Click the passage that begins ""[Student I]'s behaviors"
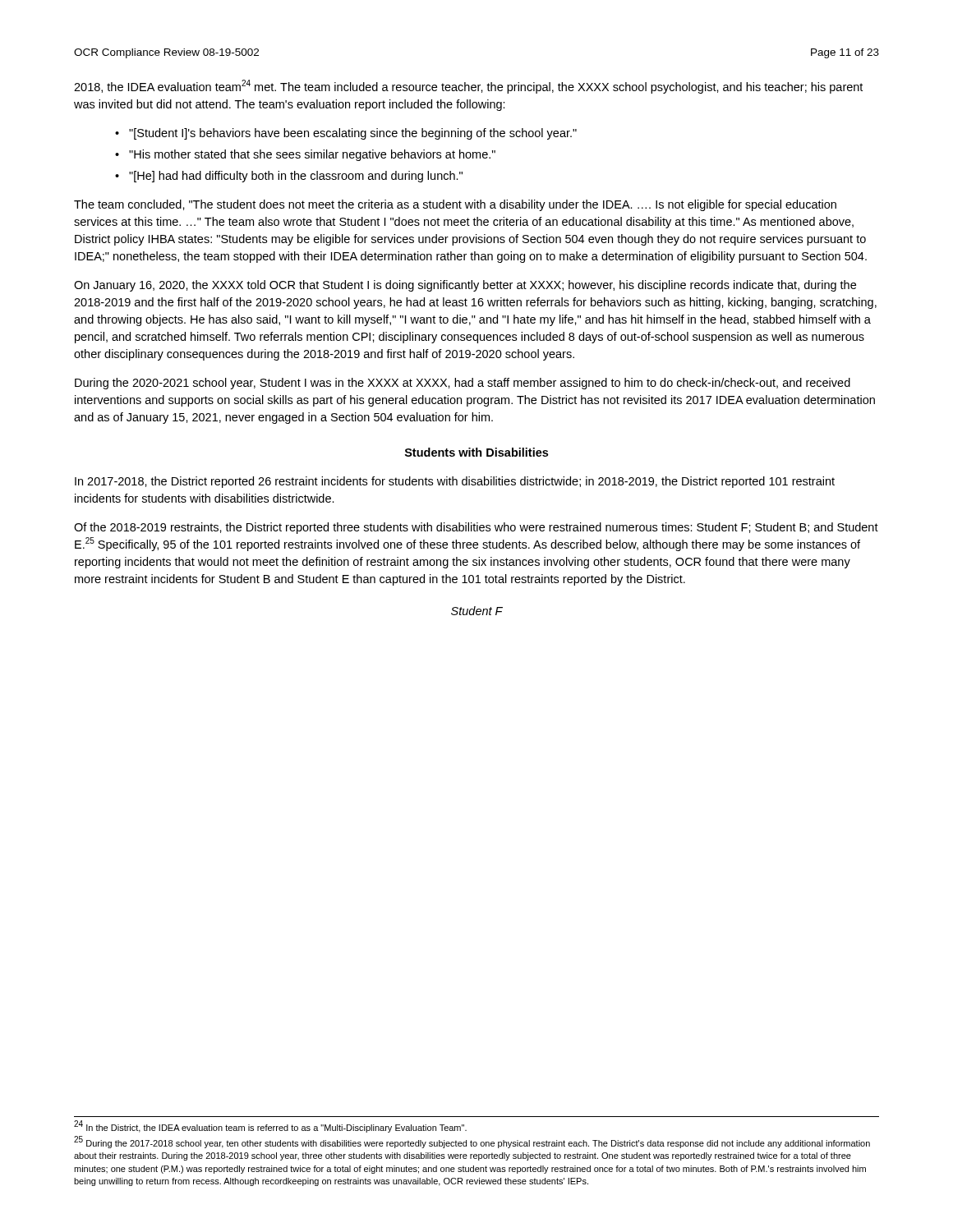Viewport: 953px width, 1232px height. pos(353,133)
